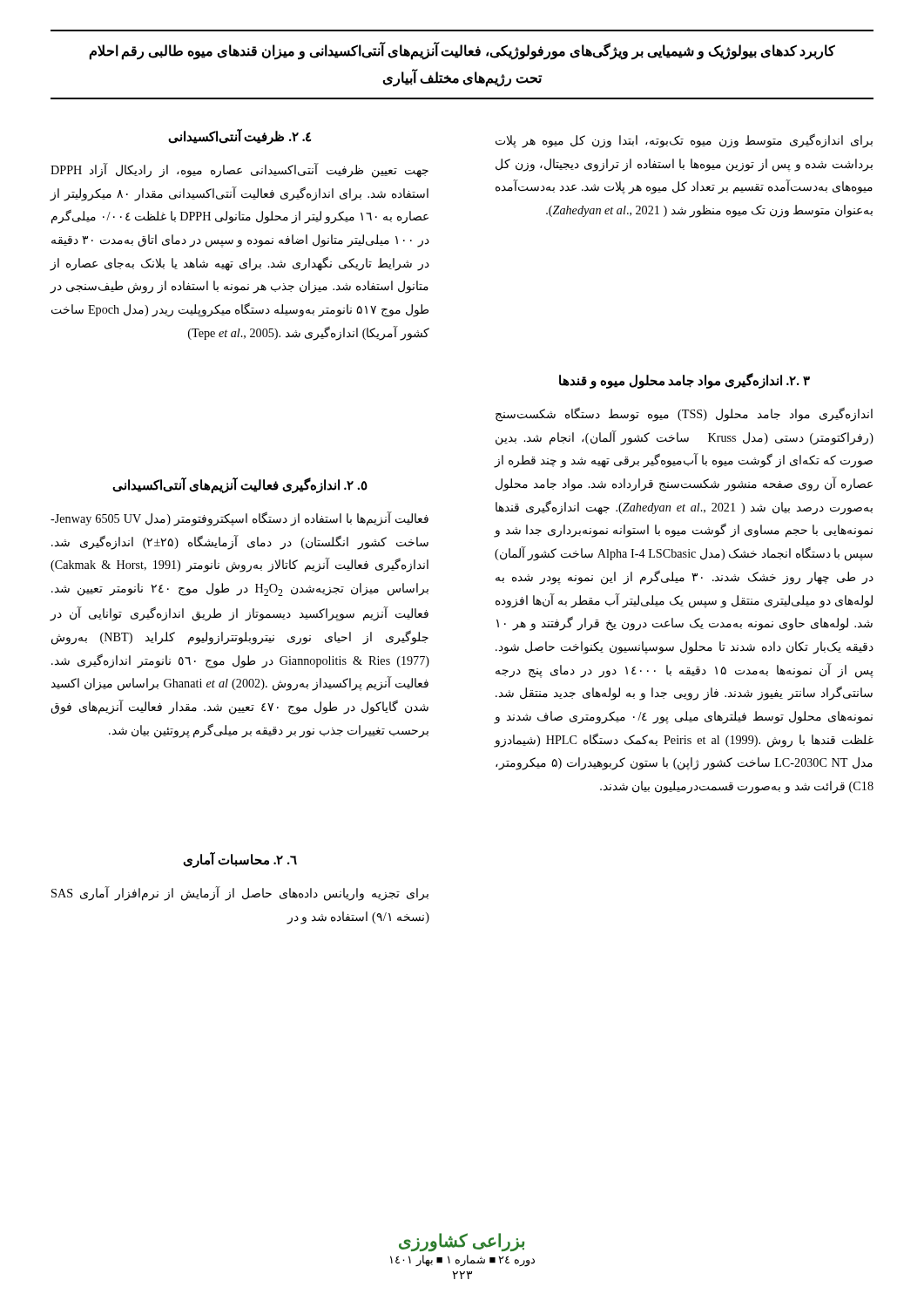Locate the text block starting "٤. ۲. ظرفیت آنتی‌اکسیدانی"
Screen dimensions: 1307x924
[x=240, y=137]
